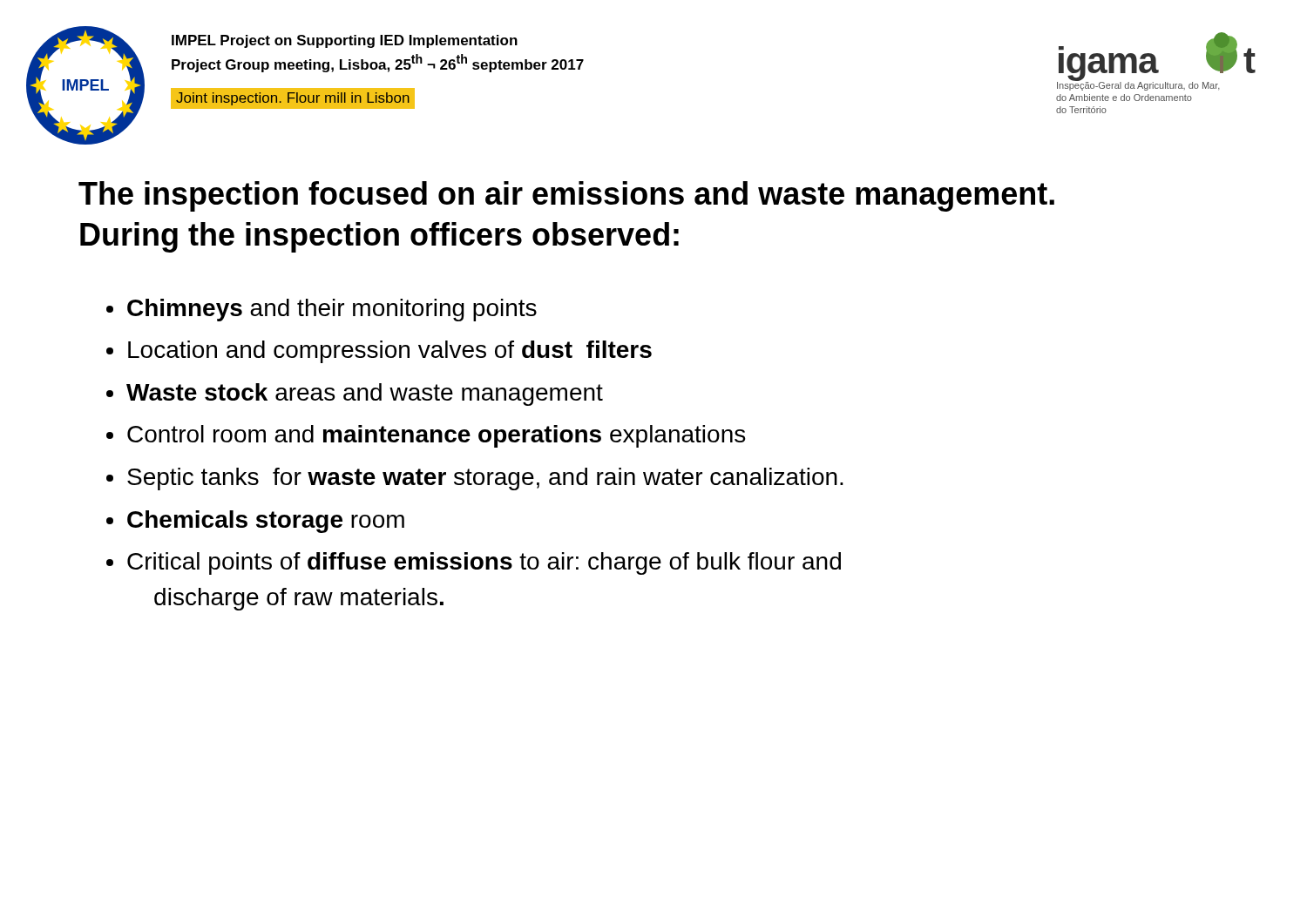The width and height of the screenshot is (1307, 924).
Task: Click on the text block starting "Chemicals storage room"
Action: coord(266,519)
